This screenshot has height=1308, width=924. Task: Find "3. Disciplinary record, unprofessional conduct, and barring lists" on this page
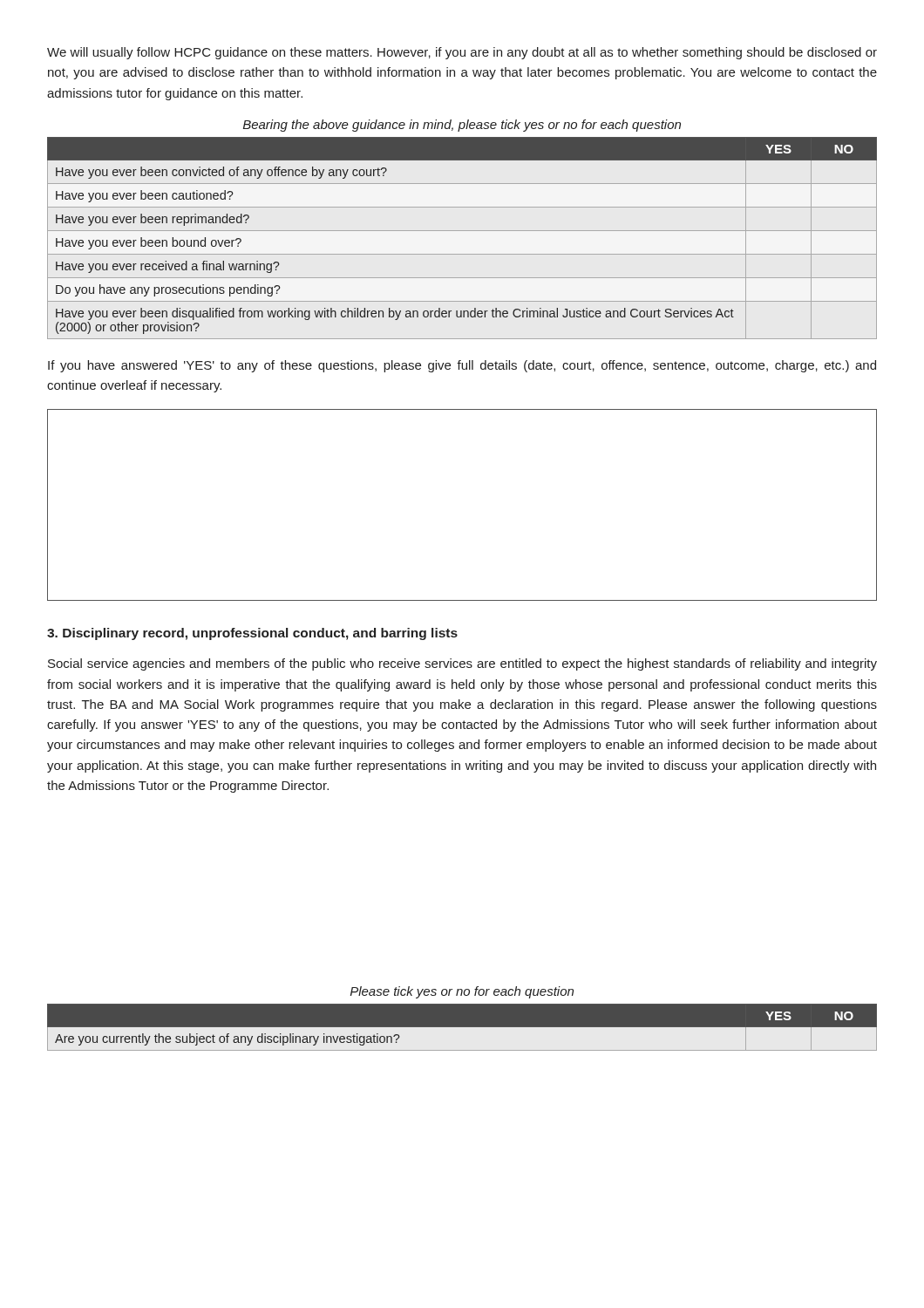coord(252,633)
